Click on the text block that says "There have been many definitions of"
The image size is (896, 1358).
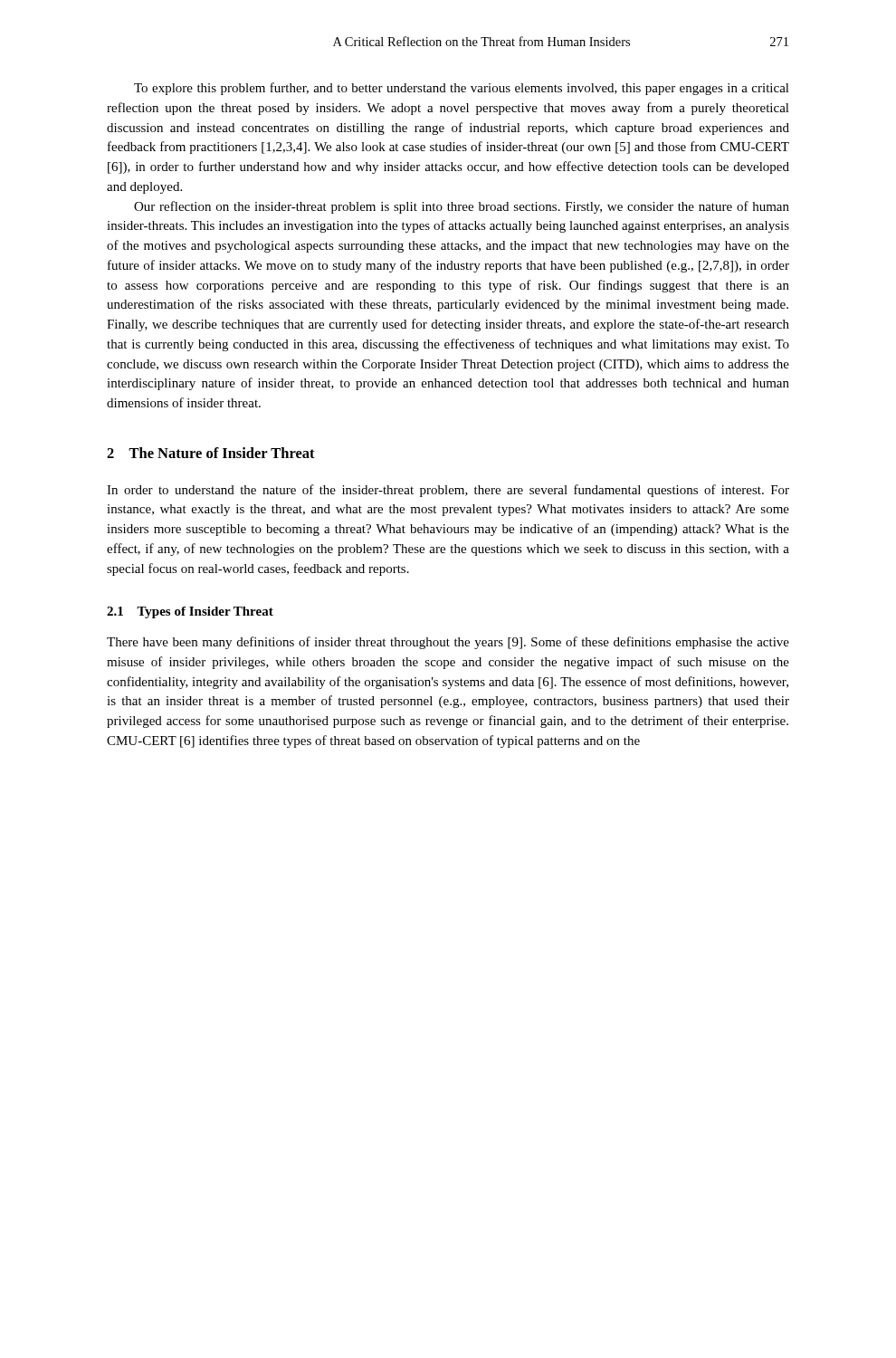tap(448, 692)
